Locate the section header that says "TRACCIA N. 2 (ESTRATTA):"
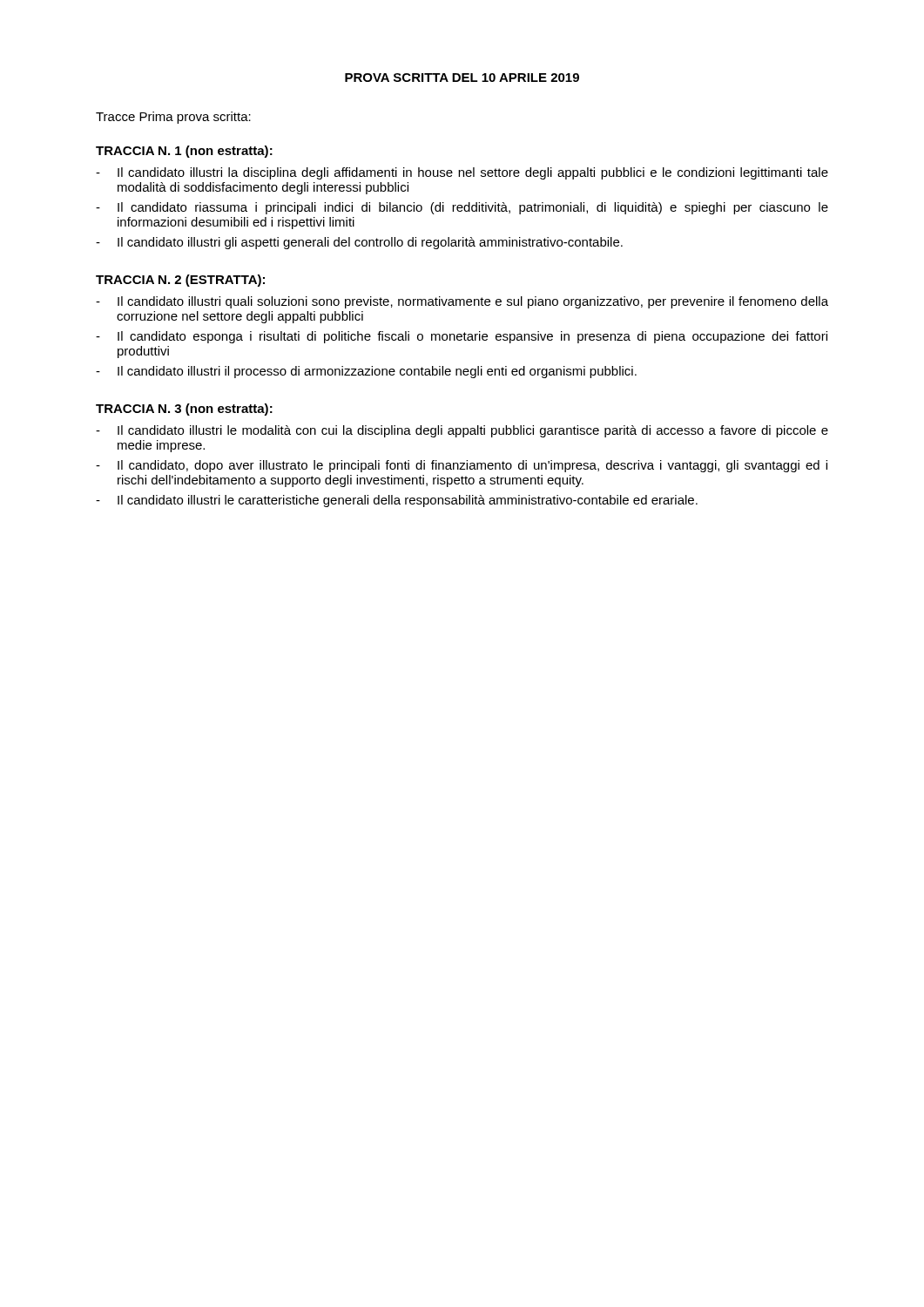 pos(181,279)
